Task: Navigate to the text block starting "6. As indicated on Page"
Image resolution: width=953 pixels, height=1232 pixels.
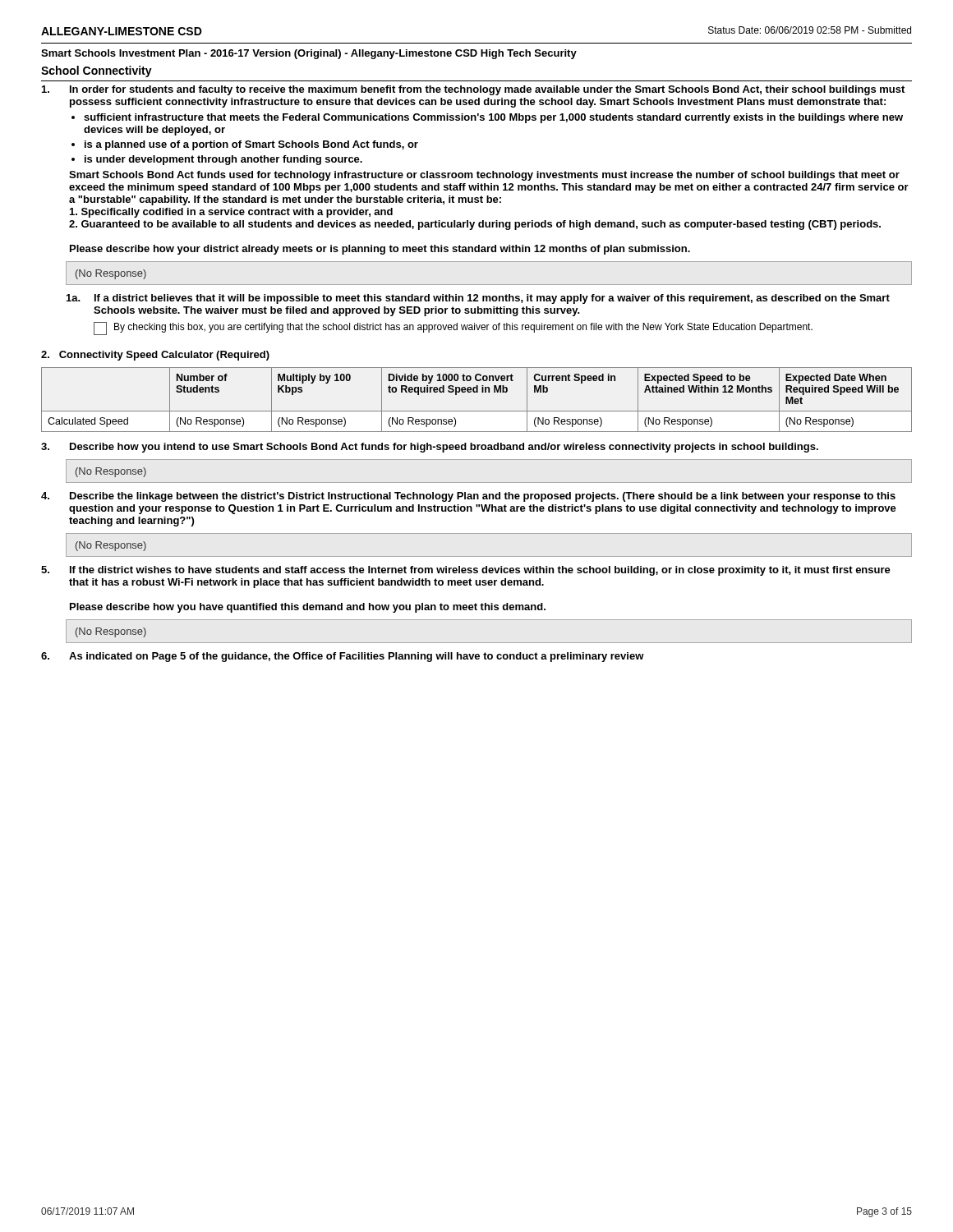Action: pos(476,656)
